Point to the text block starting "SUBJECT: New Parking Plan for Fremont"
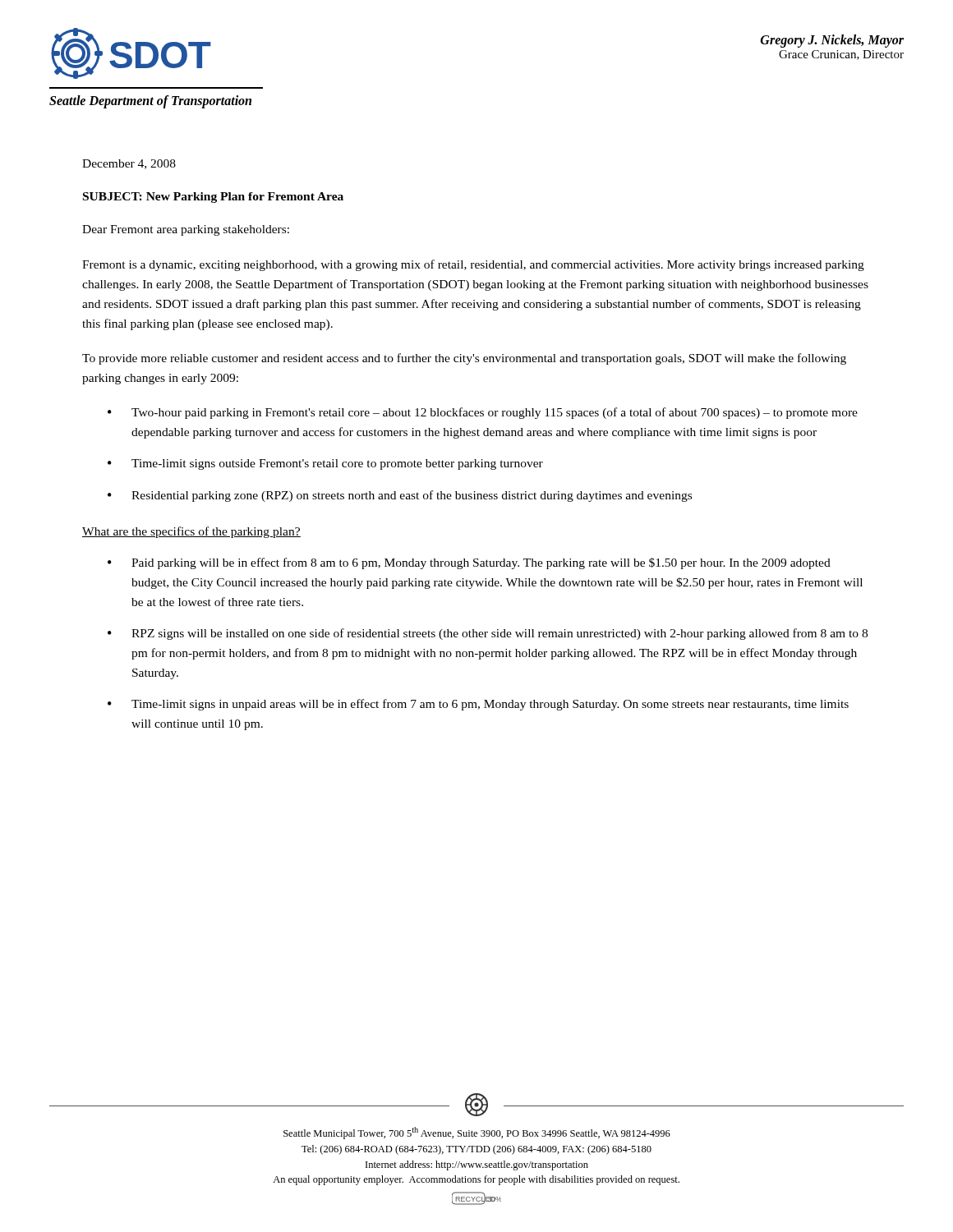 (213, 196)
